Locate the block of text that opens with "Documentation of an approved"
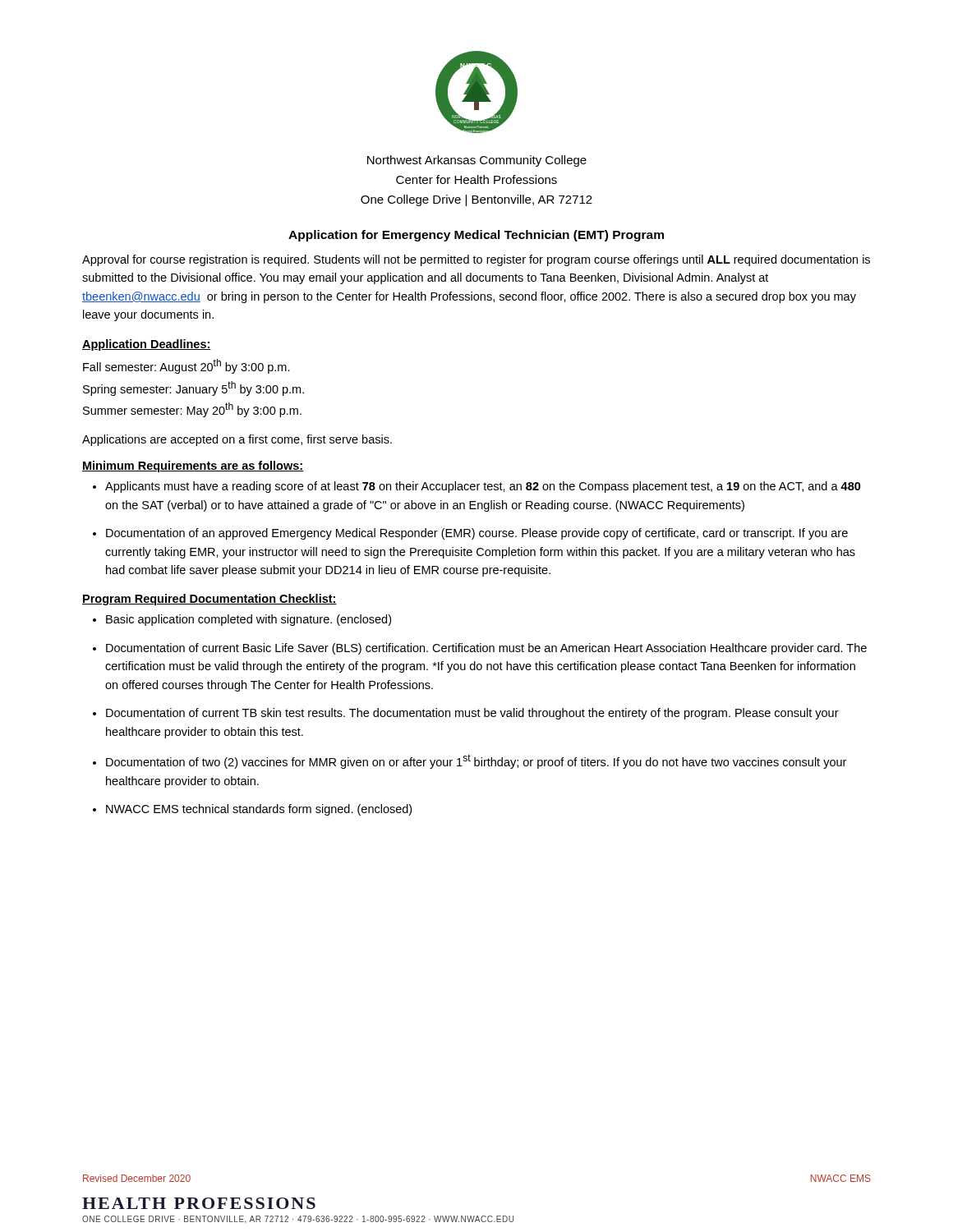953x1232 pixels. [x=480, y=552]
